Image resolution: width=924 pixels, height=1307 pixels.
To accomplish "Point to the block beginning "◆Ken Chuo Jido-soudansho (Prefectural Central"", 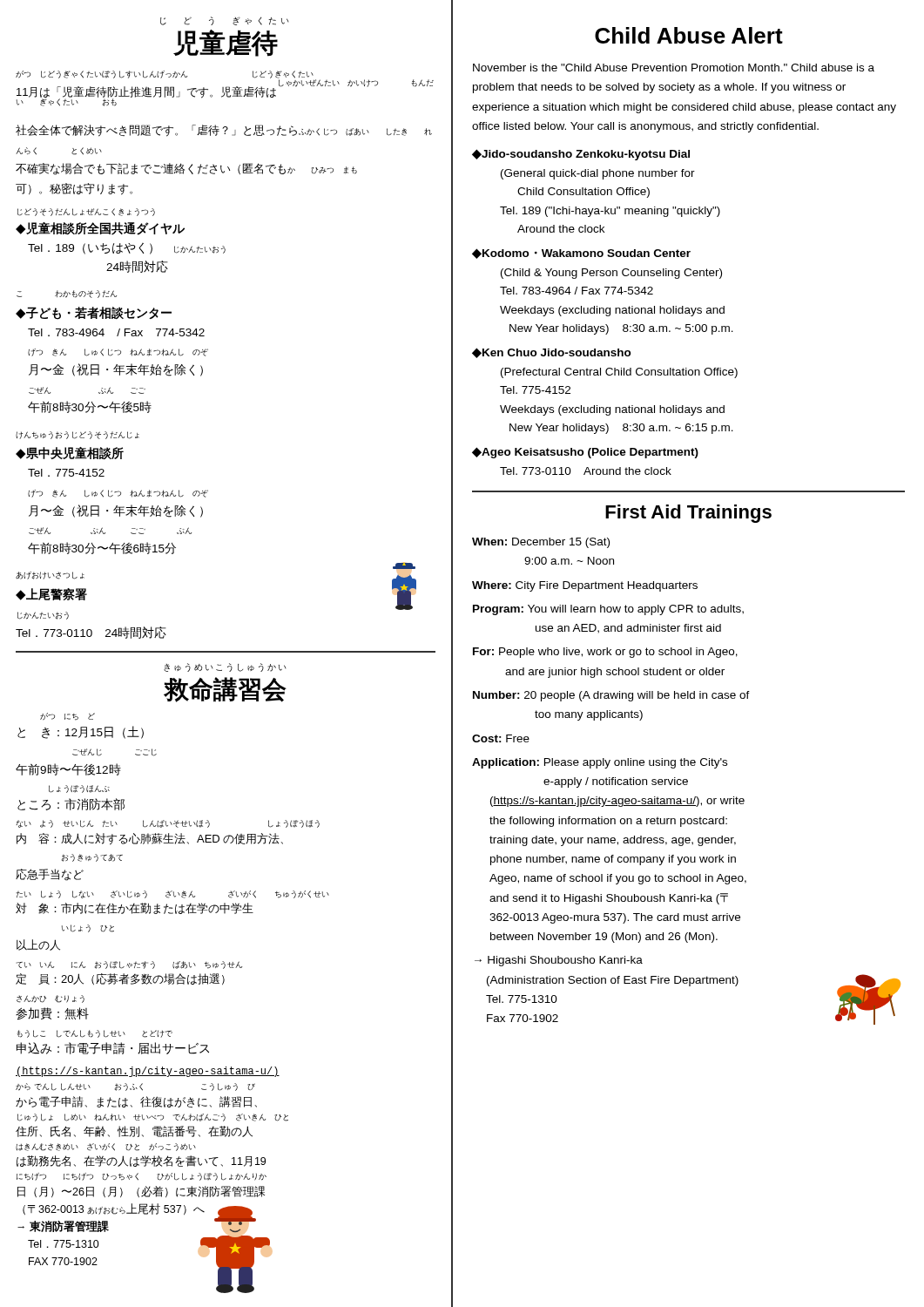I will coord(552,353).
